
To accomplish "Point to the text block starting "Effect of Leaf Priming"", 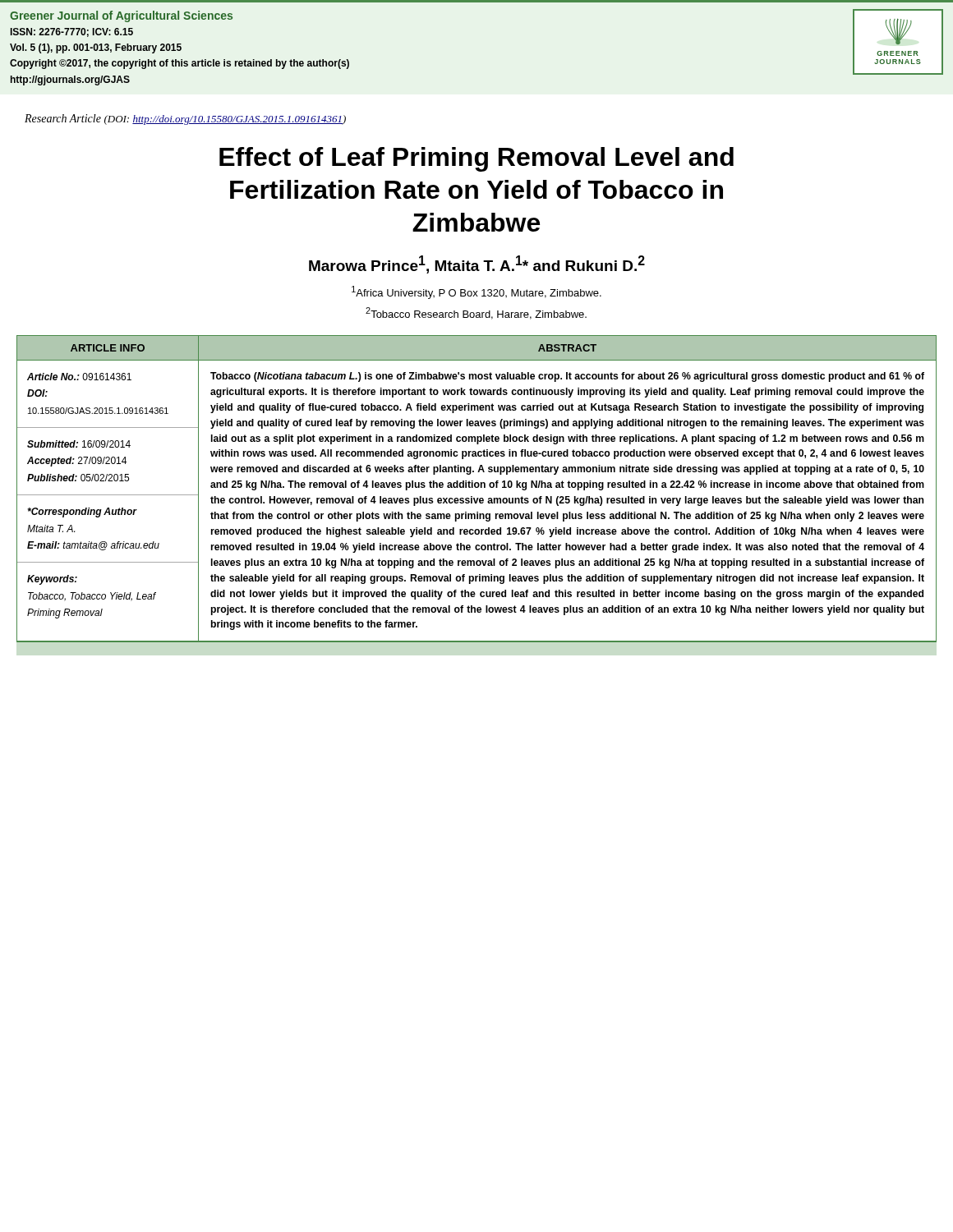I will tap(476, 190).
